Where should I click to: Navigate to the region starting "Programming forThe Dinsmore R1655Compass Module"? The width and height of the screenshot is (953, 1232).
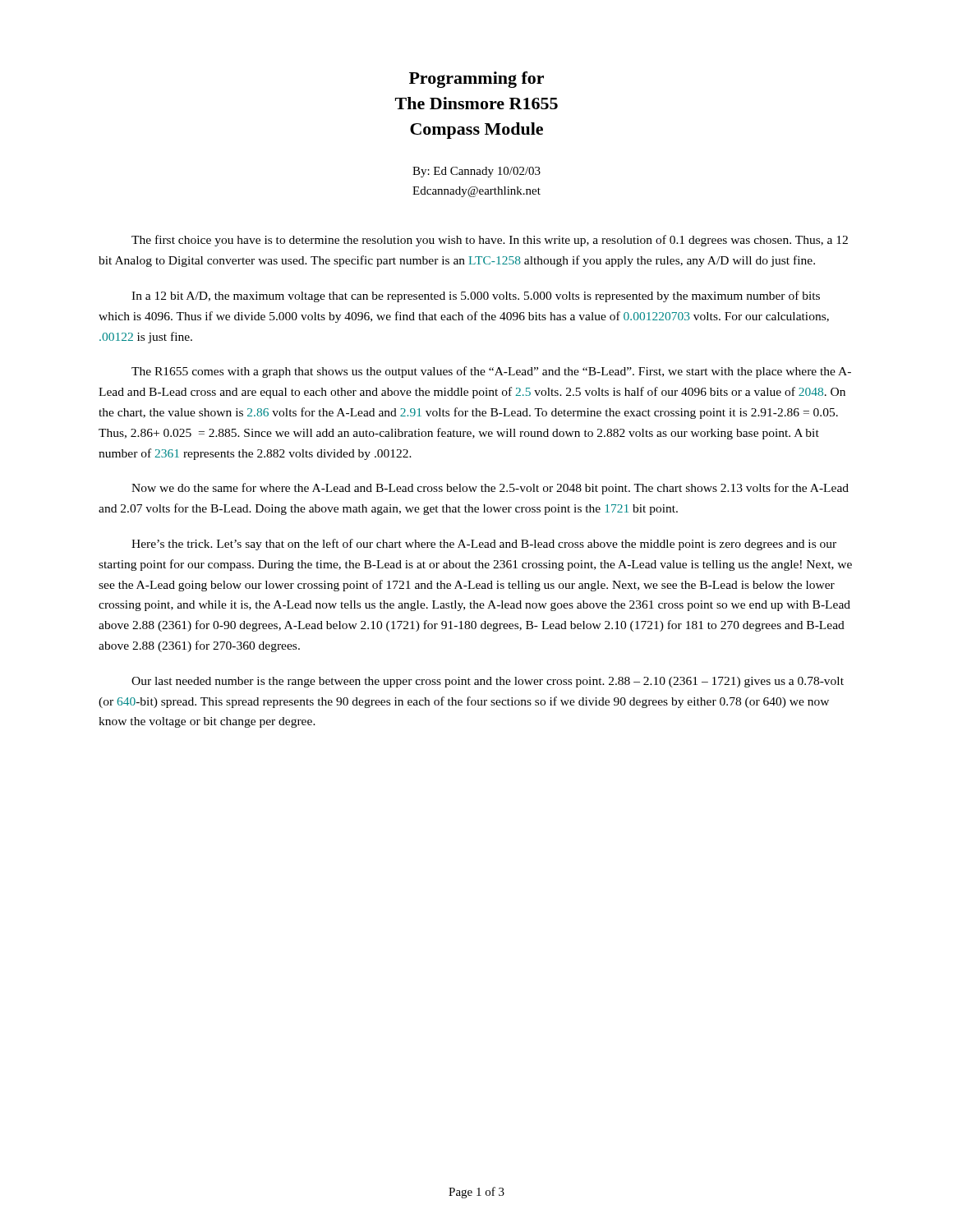click(x=476, y=104)
